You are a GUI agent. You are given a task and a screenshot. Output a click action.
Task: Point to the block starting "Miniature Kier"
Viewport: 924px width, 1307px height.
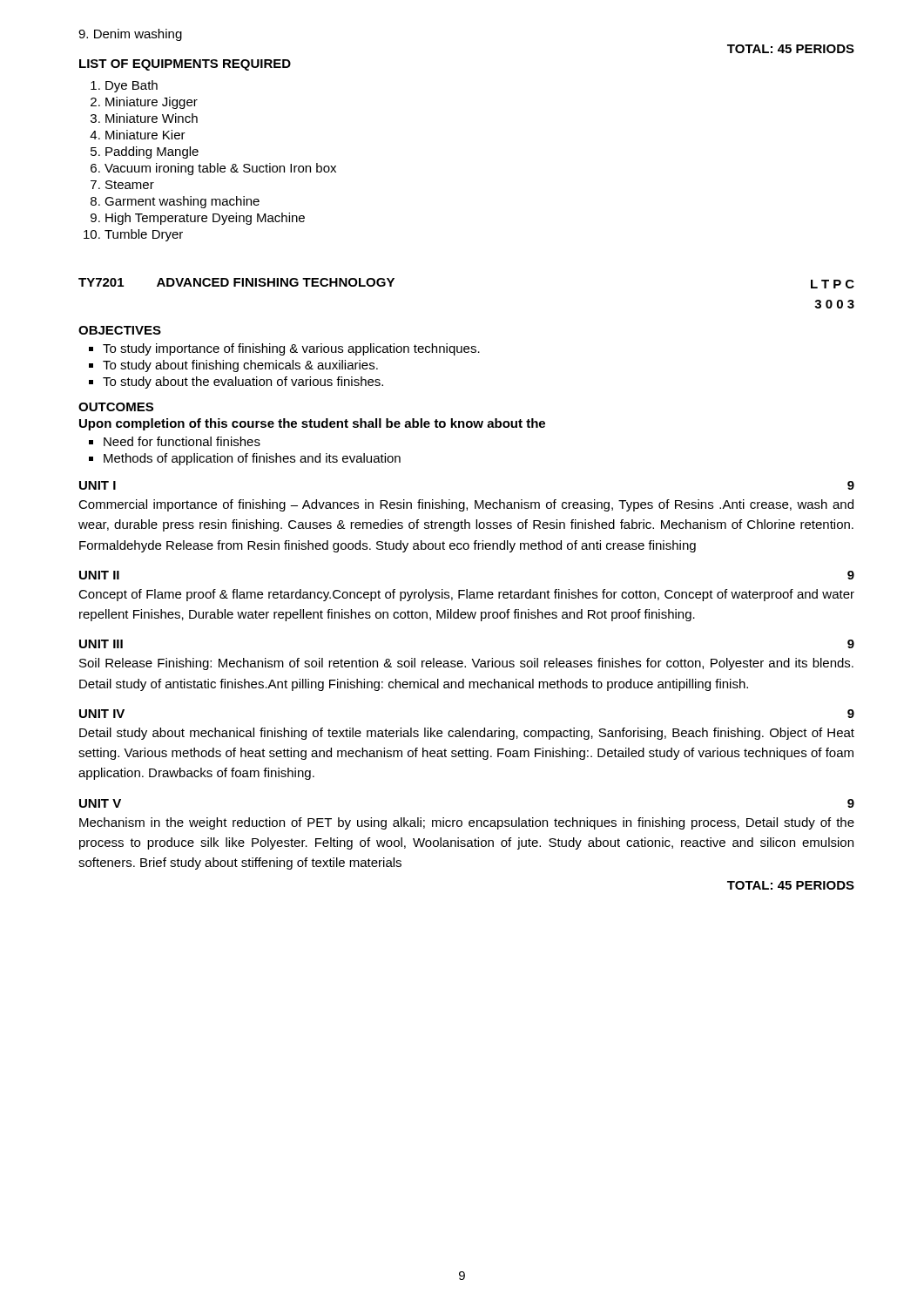pyautogui.click(x=145, y=135)
